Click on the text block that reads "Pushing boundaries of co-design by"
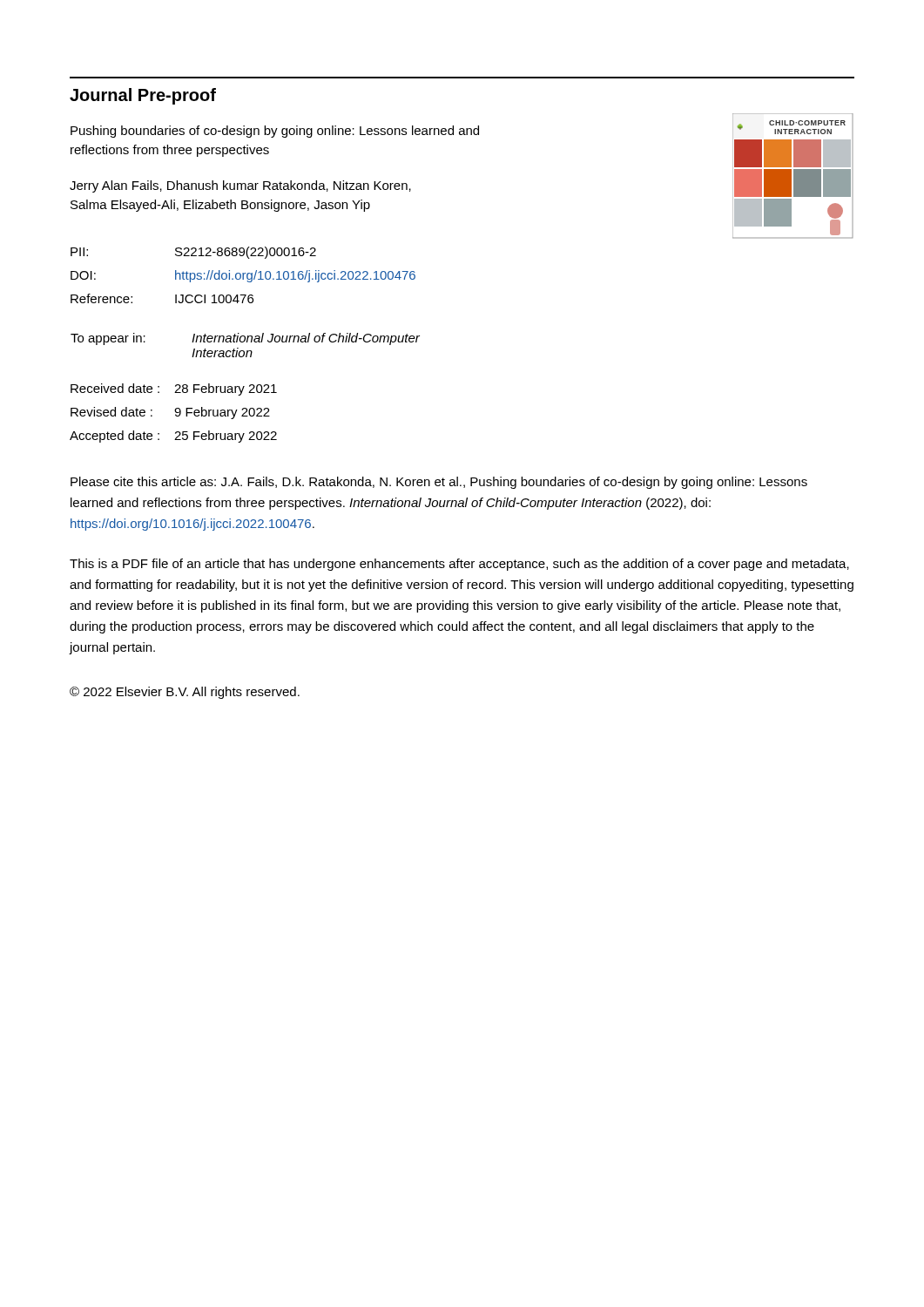The width and height of the screenshot is (924, 1307). click(275, 140)
